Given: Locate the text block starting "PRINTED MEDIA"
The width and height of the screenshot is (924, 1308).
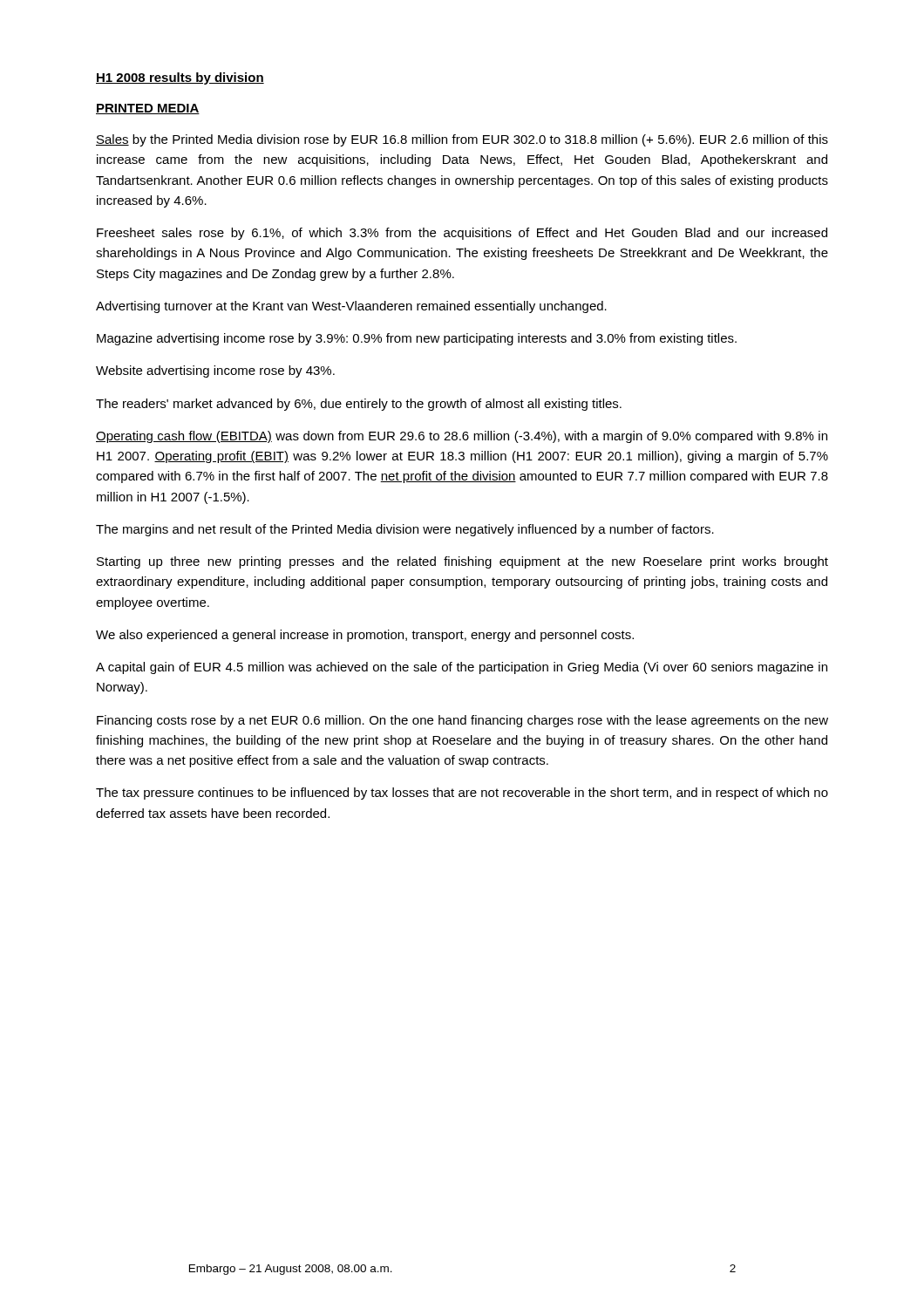Looking at the screenshot, I should tap(147, 108).
